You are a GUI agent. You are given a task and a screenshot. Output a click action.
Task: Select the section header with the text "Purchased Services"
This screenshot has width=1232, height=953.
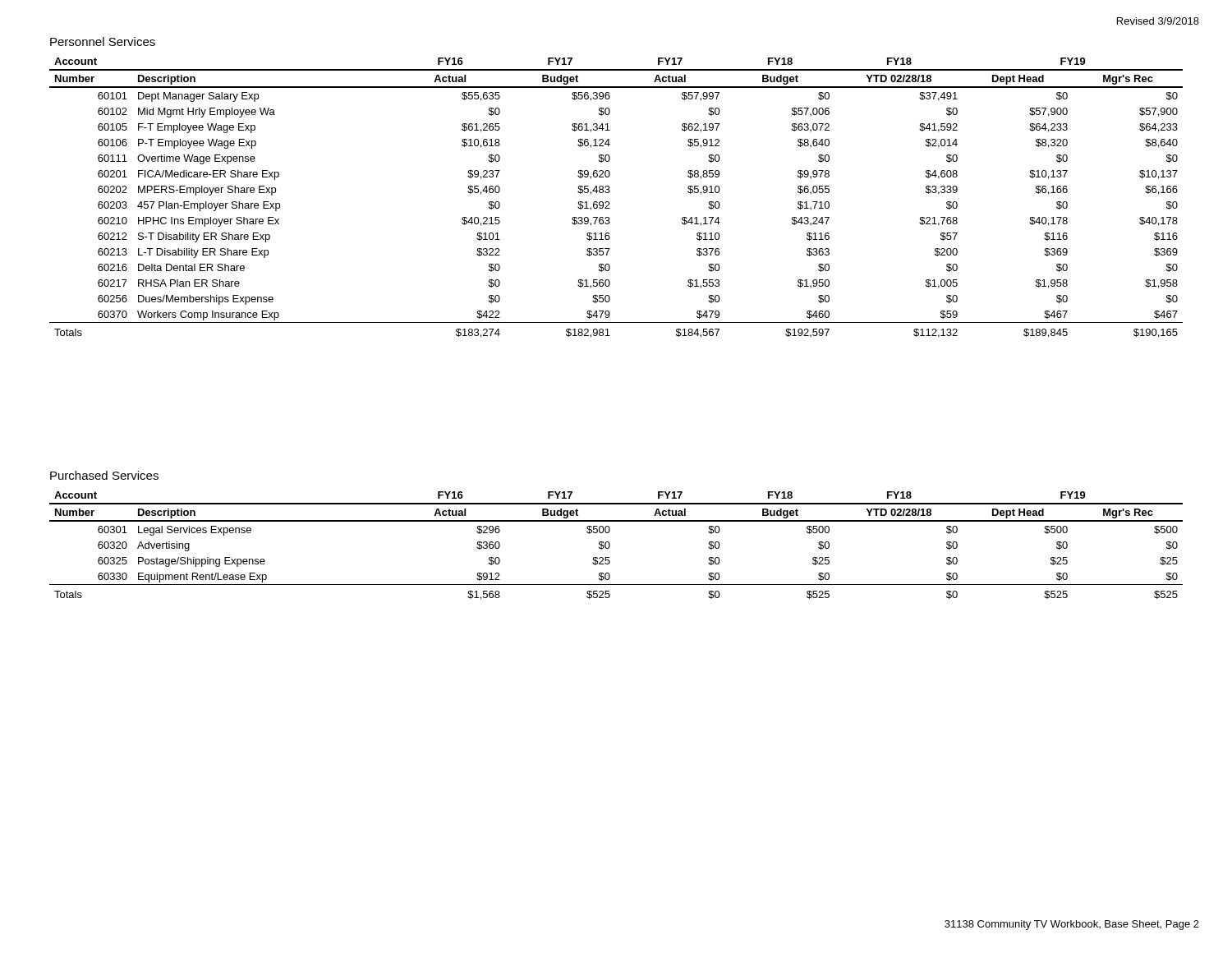(x=104, y=475)
